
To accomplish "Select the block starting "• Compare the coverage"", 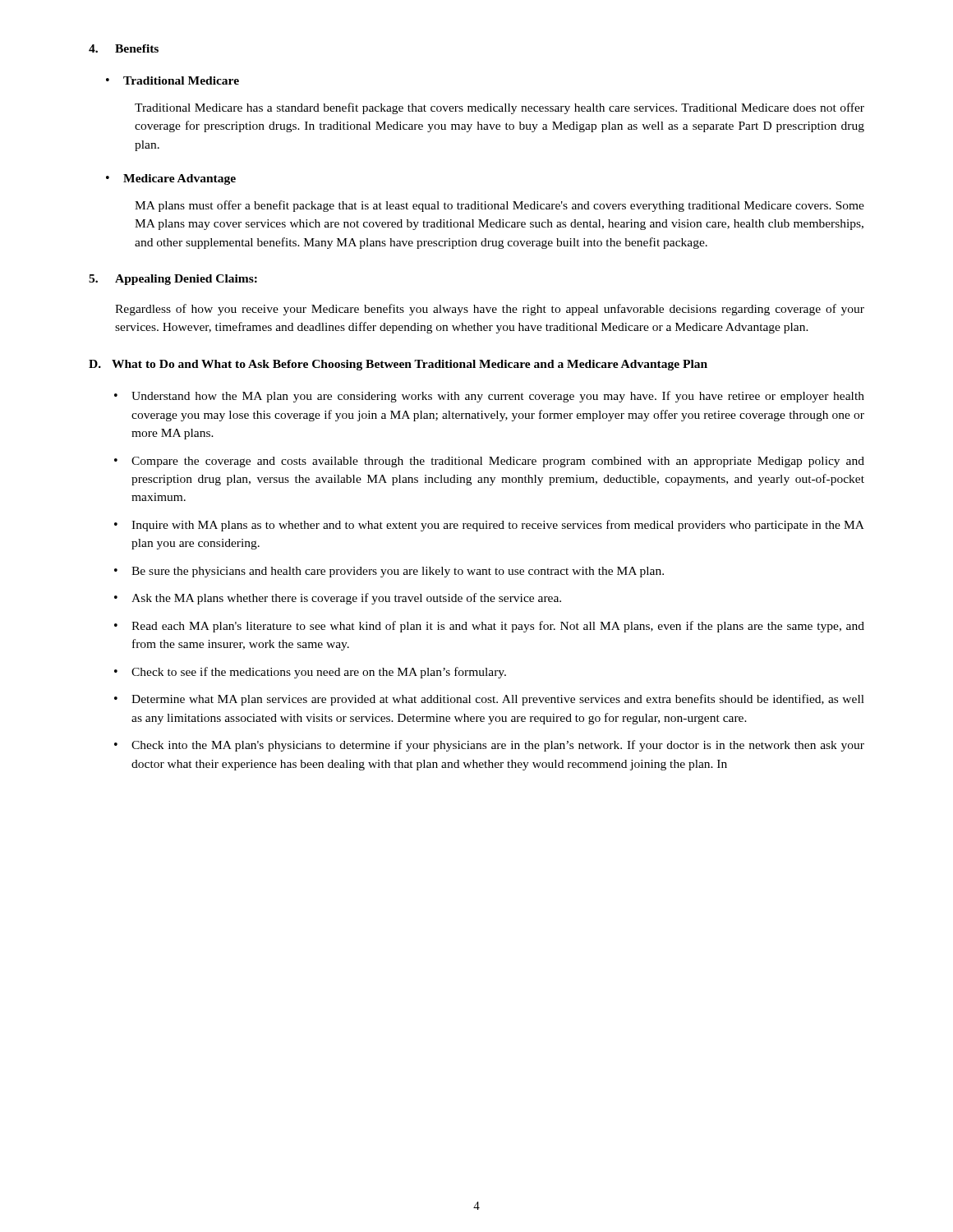I will [x=489, y=479].
